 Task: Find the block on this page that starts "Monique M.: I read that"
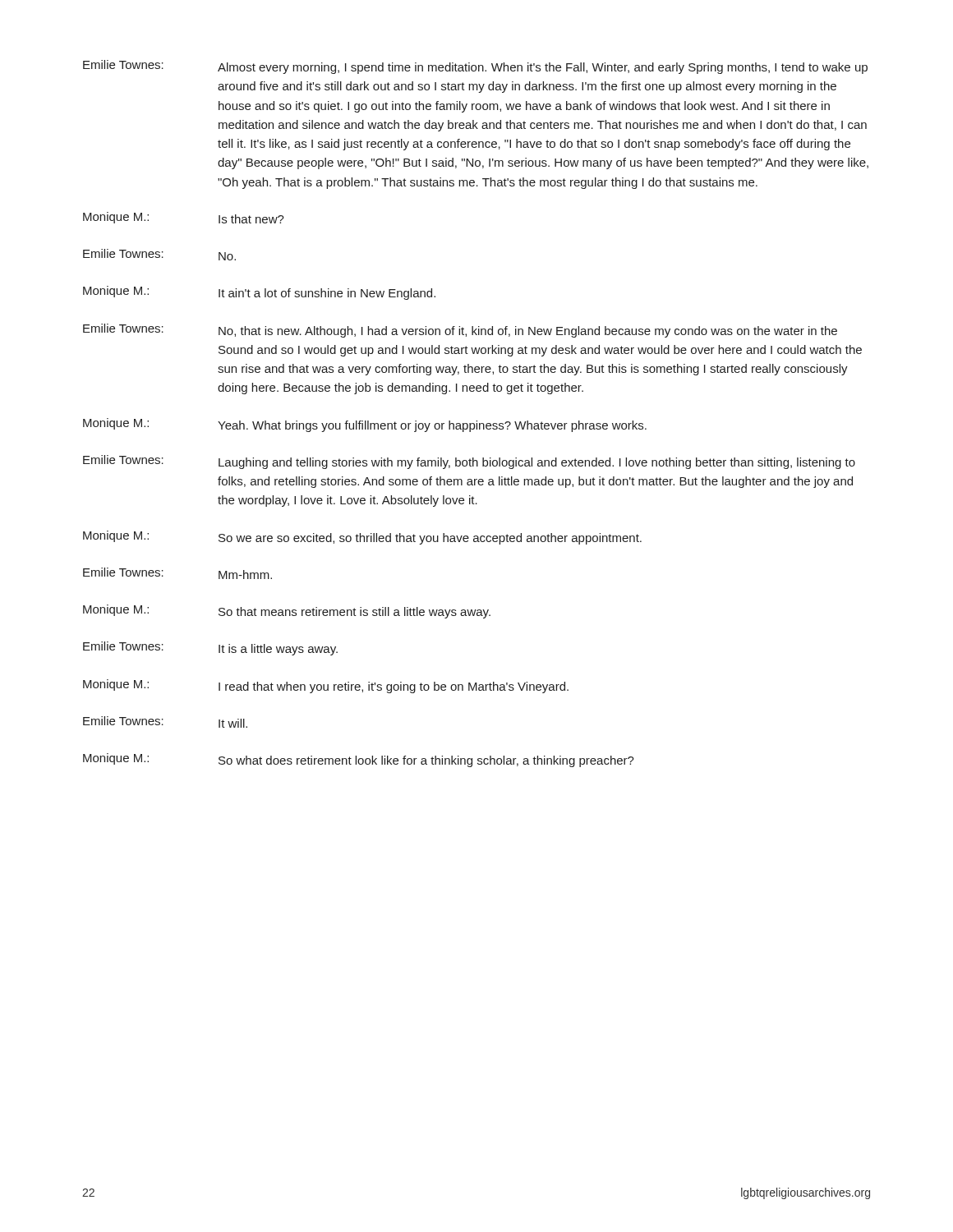pos(476,686)
